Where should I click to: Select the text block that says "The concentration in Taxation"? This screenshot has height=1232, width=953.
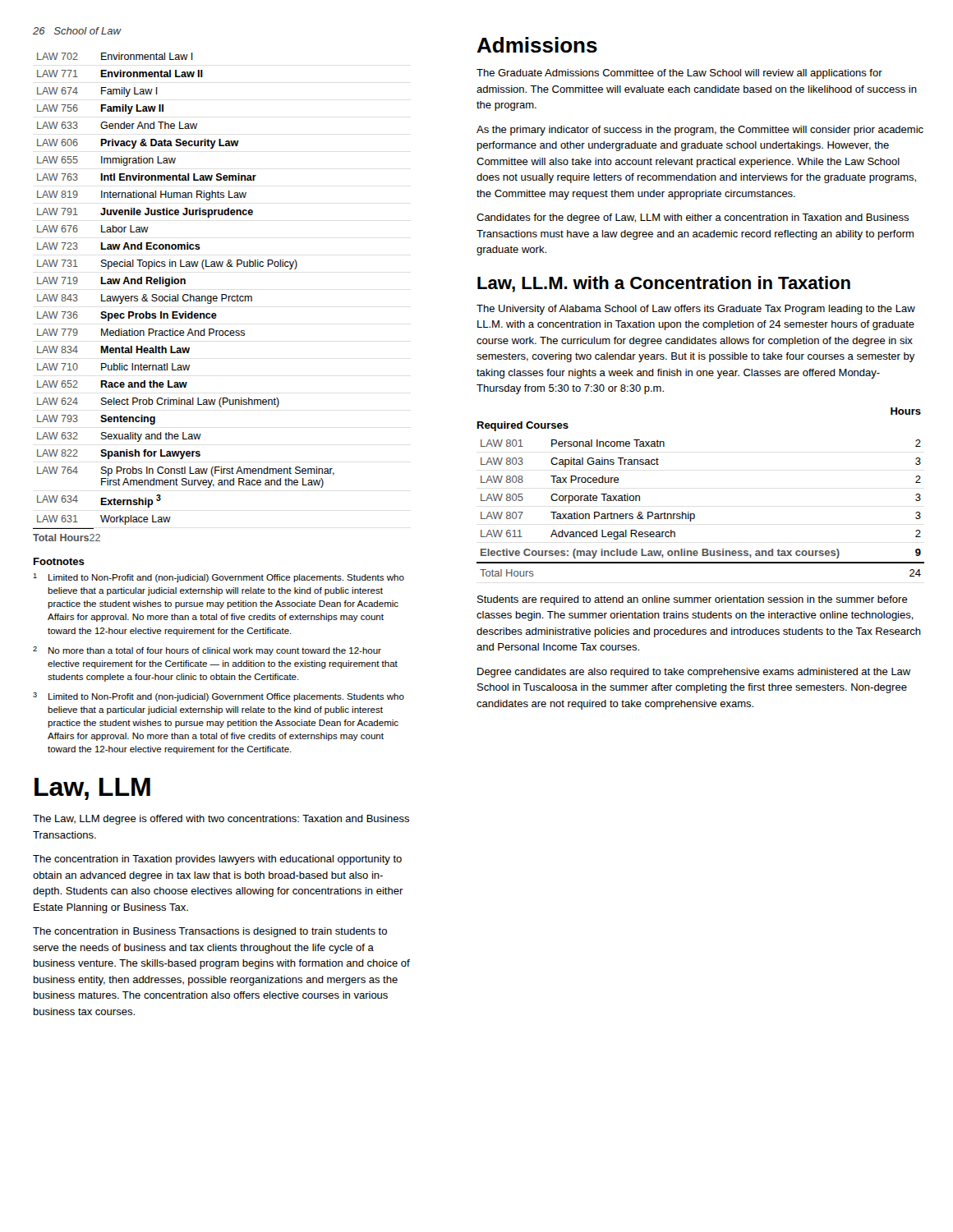pos(218,883)
